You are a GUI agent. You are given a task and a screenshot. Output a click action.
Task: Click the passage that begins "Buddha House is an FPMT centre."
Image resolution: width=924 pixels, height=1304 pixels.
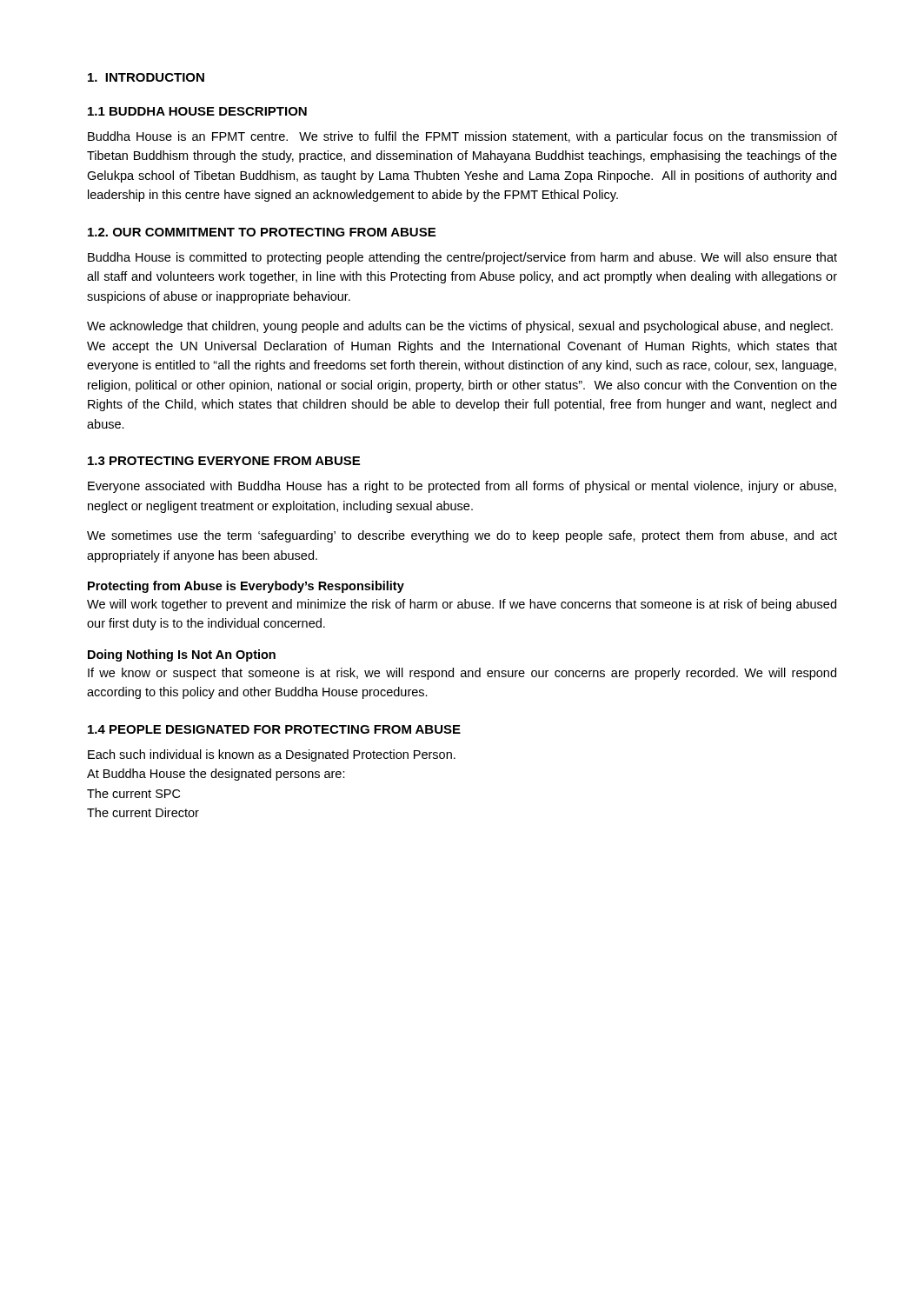pos(462,166)
